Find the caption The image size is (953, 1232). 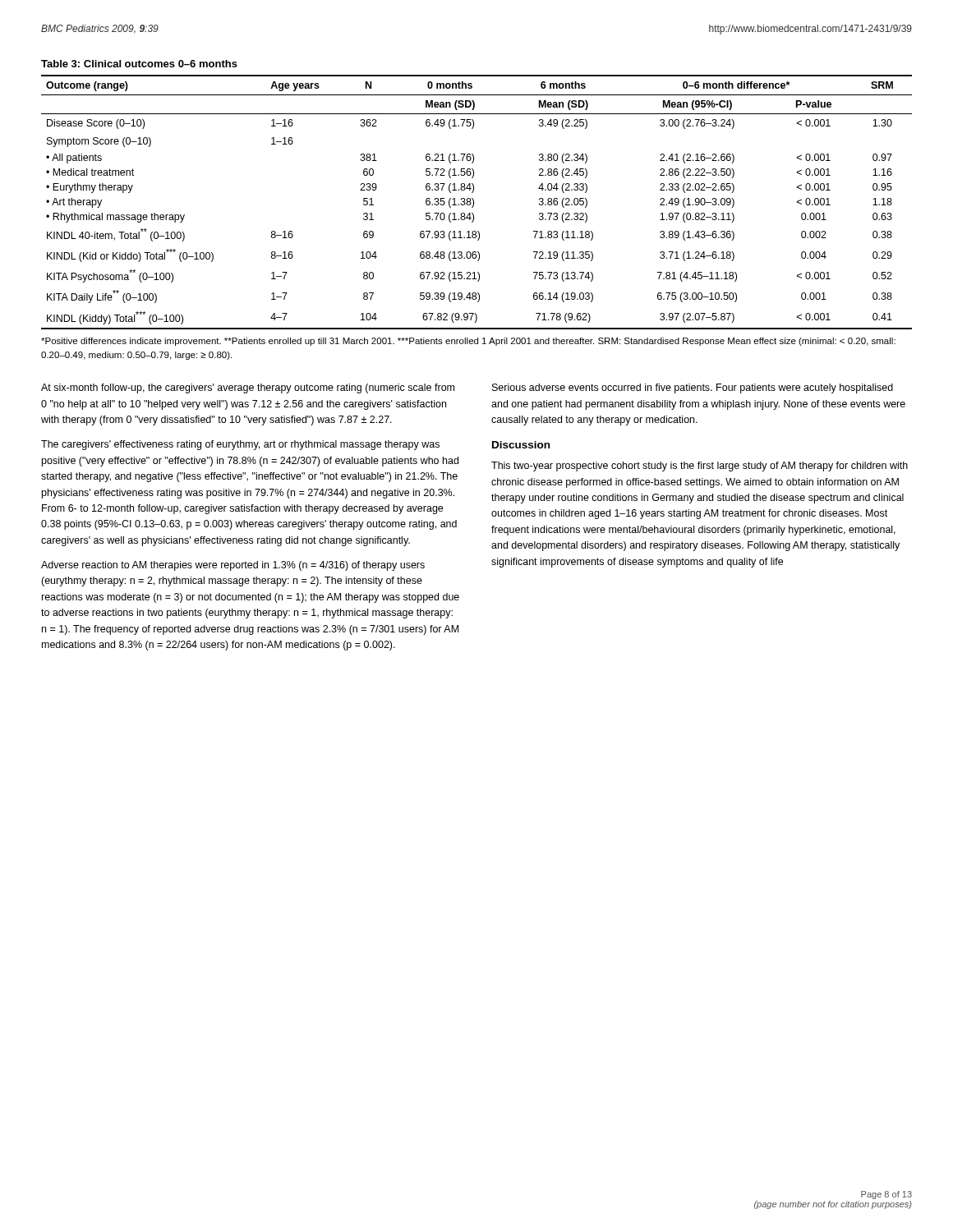click(139, 64)
